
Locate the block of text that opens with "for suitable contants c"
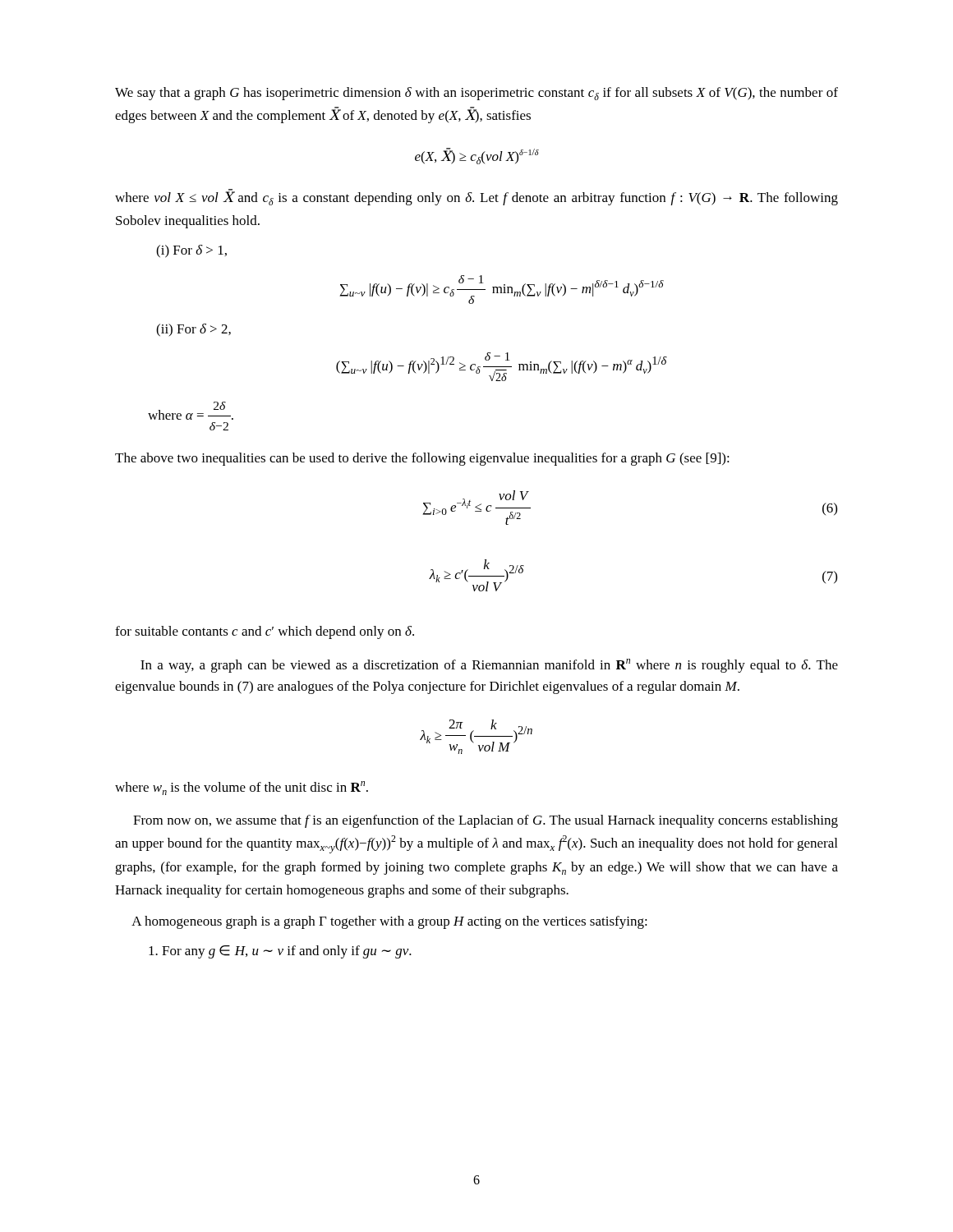click(x=265, y=631)
